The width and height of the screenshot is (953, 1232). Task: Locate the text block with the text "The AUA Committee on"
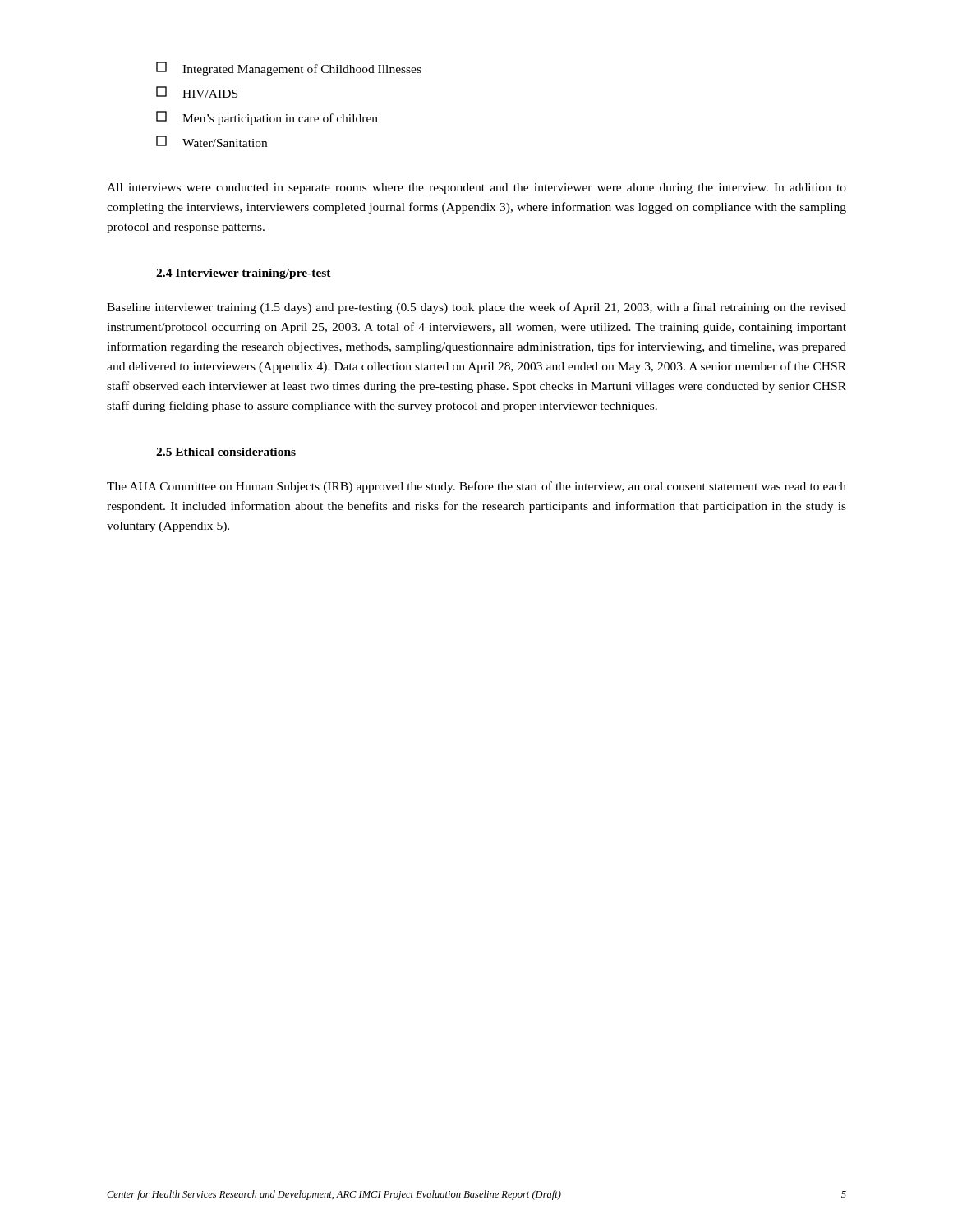[476, 506]
